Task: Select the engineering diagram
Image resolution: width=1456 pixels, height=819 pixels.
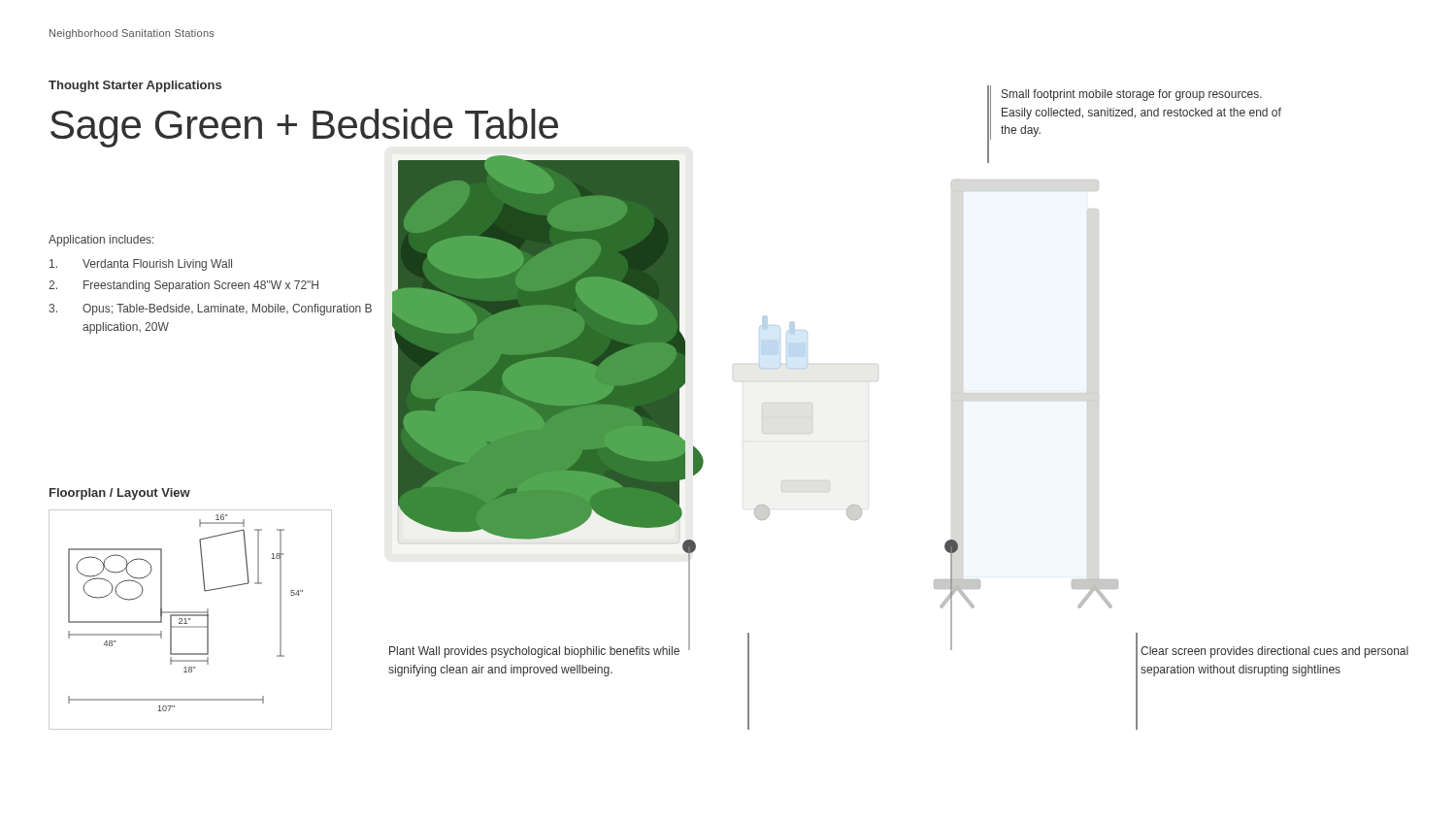Action: [x=190, y=620]
